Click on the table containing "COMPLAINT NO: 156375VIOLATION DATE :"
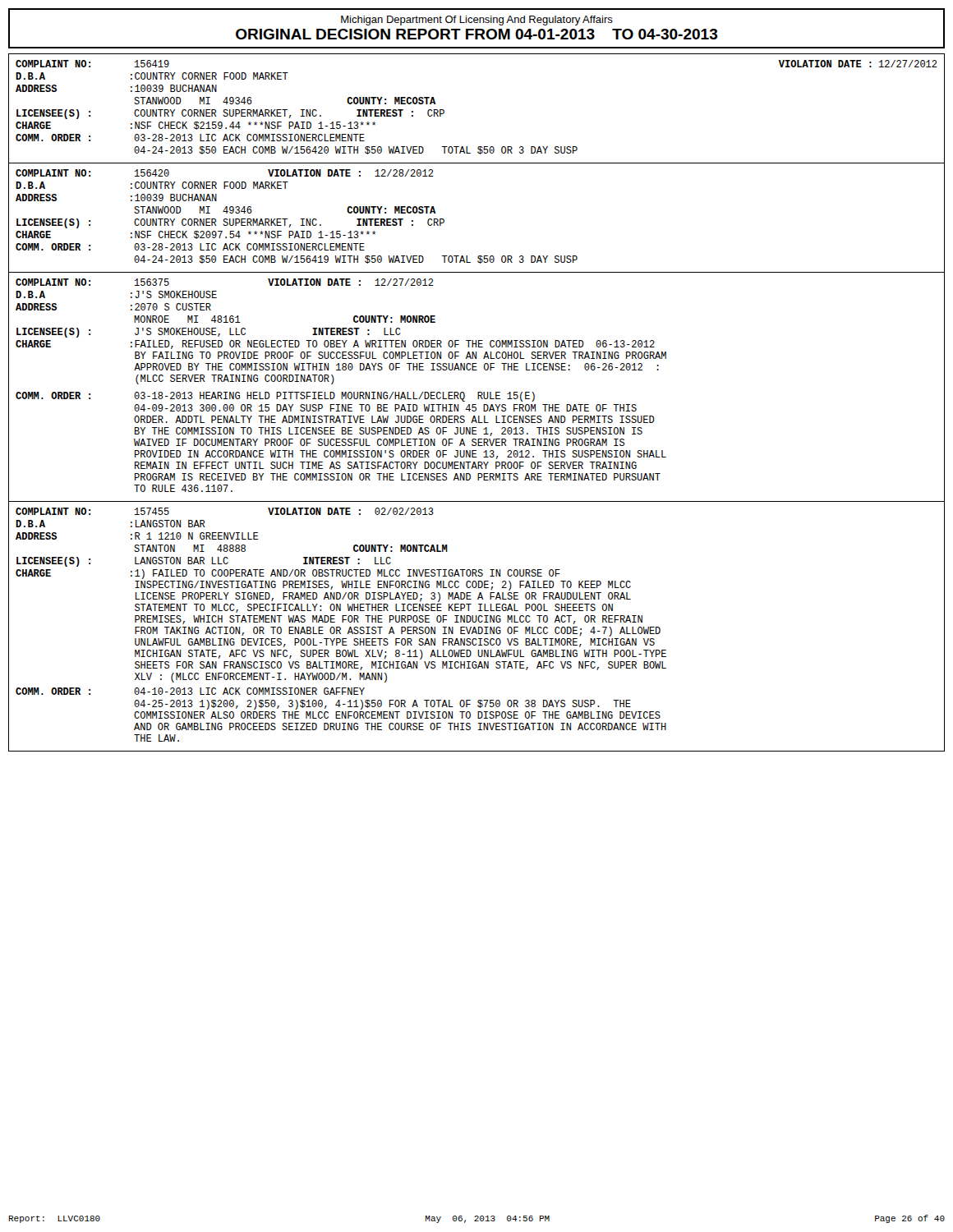Screen dimensions: 1232x953 tap(476, 387)
